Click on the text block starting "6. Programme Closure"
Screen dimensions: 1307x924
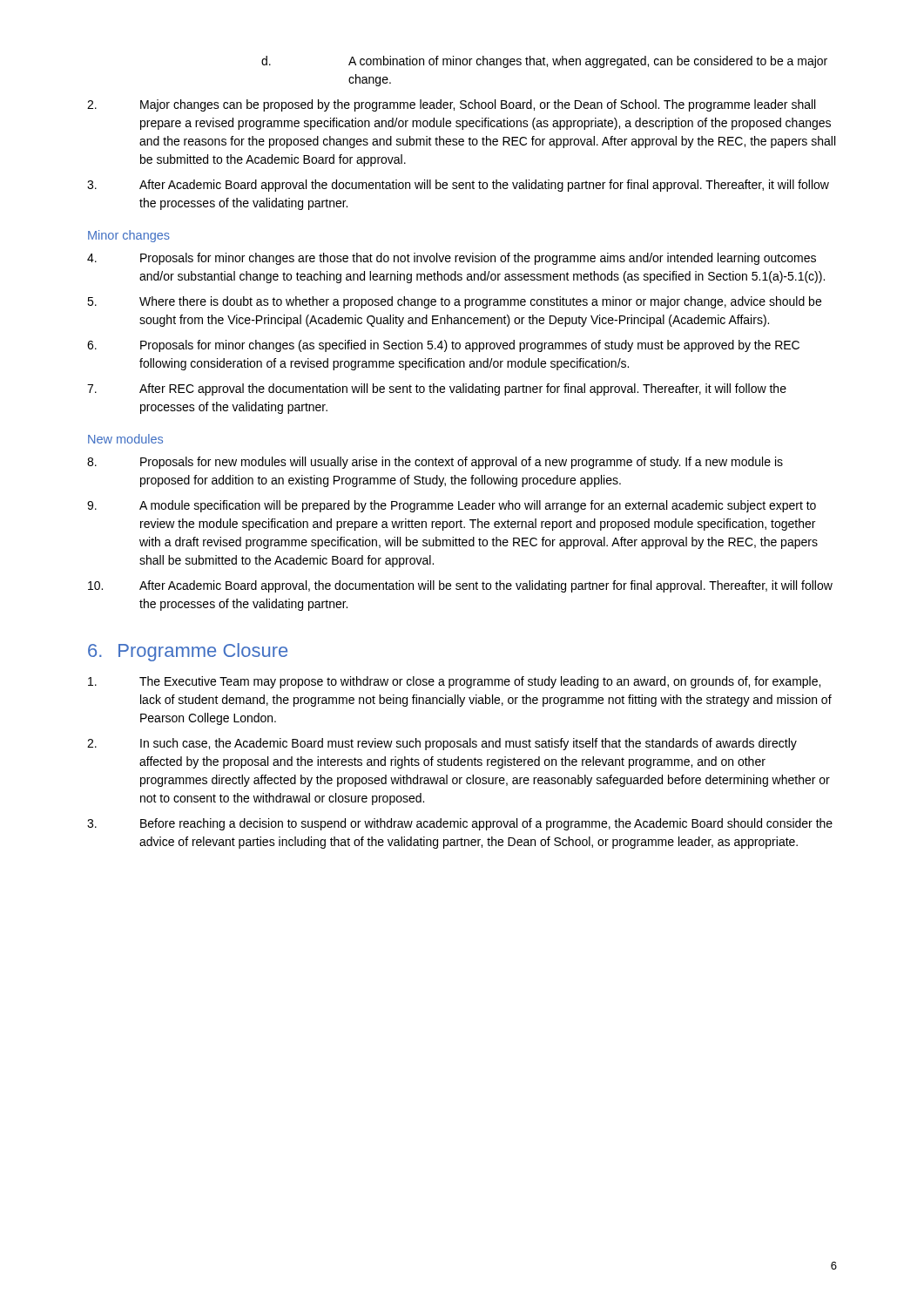pyautogui.click(x=188, y=652)
